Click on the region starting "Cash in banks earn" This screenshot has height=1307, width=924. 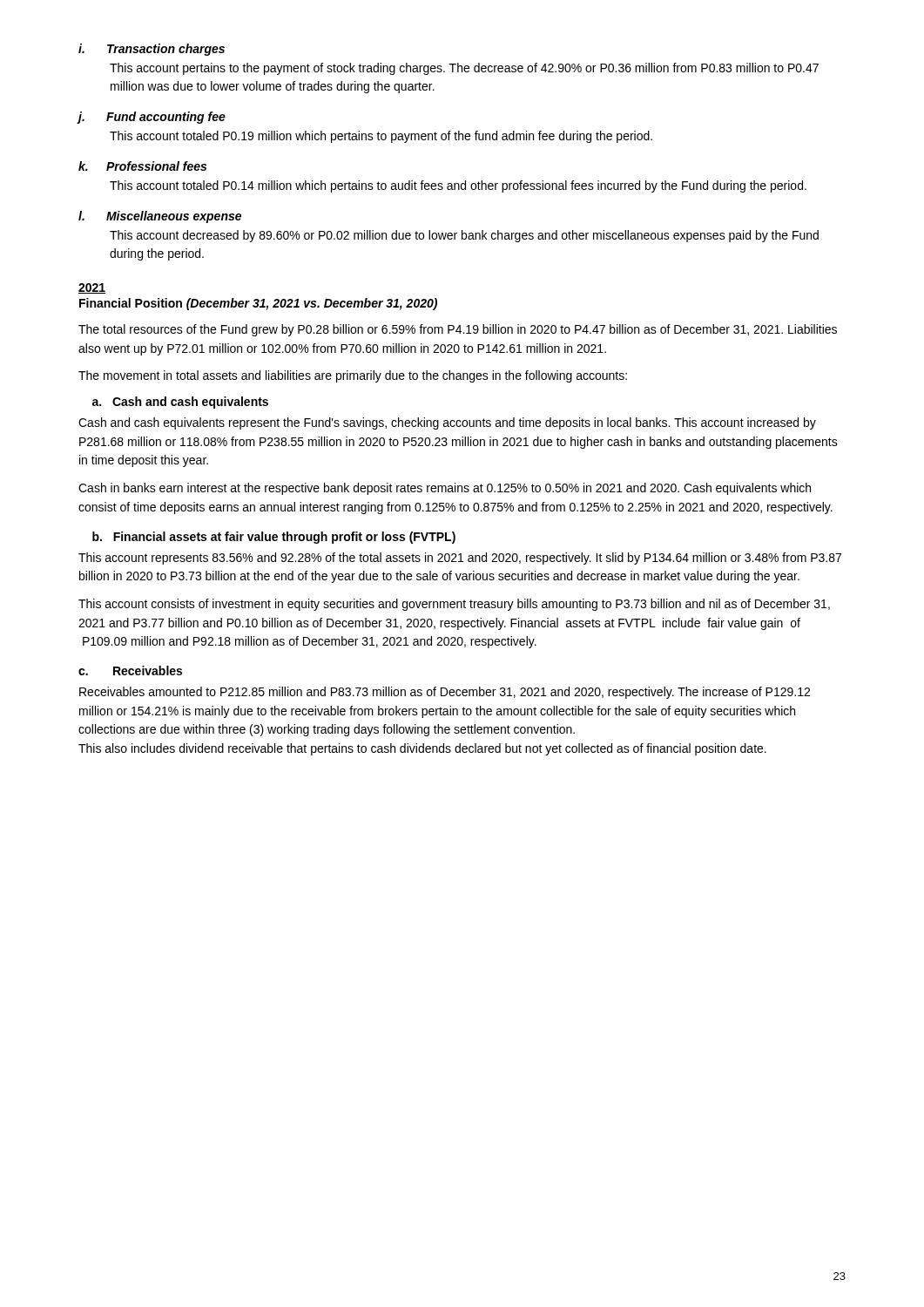click(462, 498)
